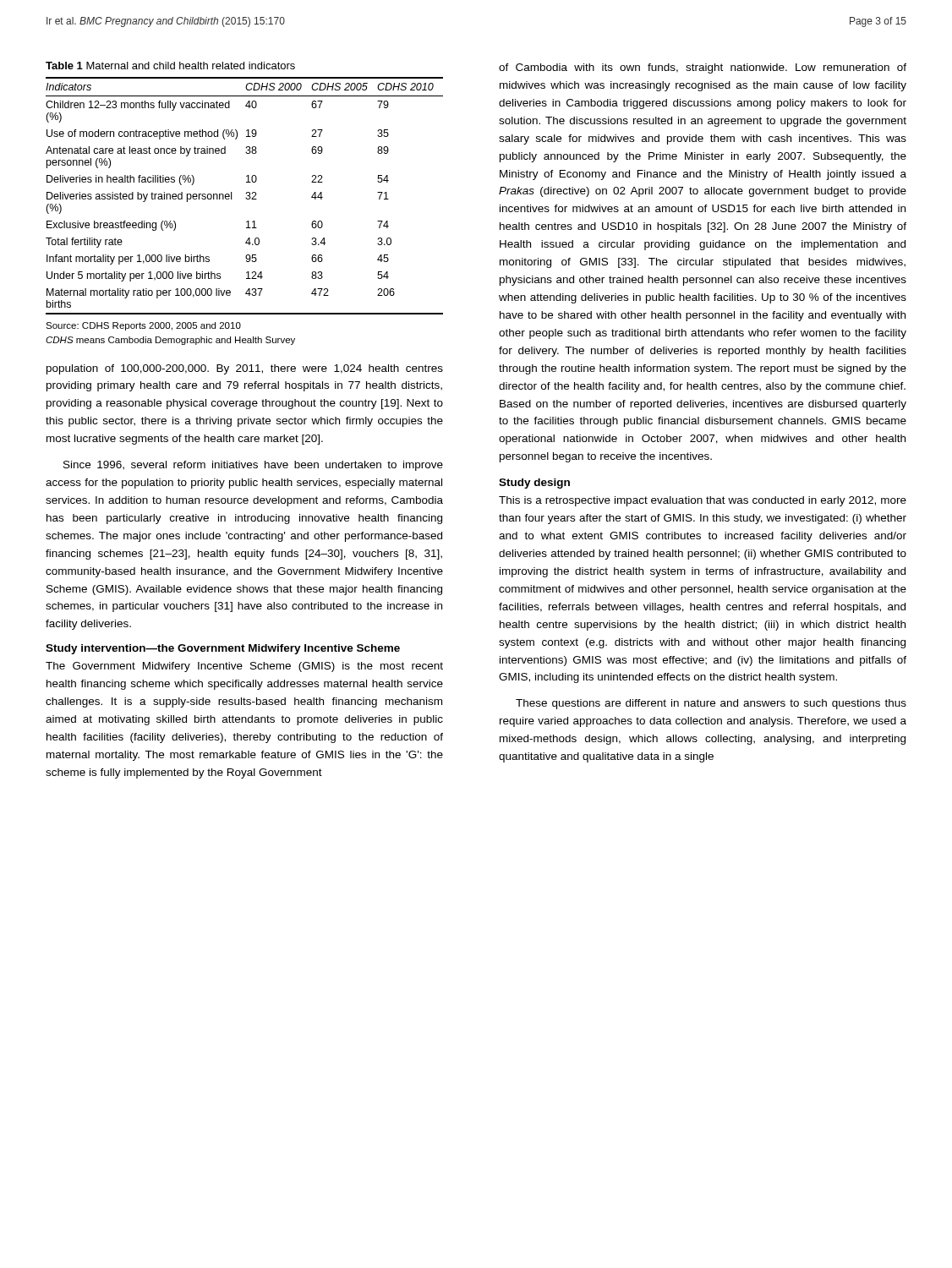Click on the text block starting "This is a retrospective impact evaluation that"
The width and height of the screenshot is (952, 1268).
pos(703,629)
